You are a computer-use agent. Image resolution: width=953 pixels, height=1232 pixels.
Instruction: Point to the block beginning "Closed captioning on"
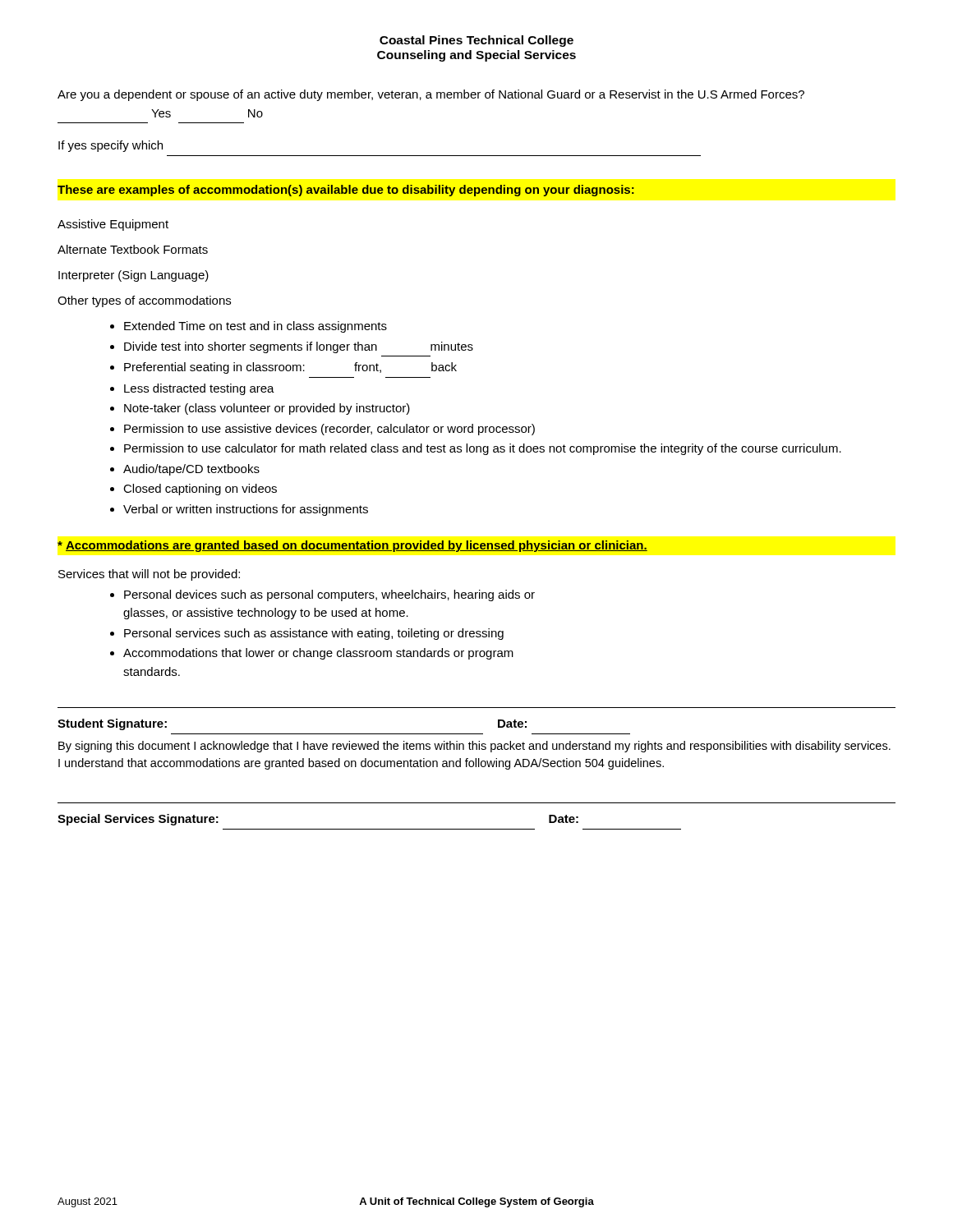click(200, 488)
